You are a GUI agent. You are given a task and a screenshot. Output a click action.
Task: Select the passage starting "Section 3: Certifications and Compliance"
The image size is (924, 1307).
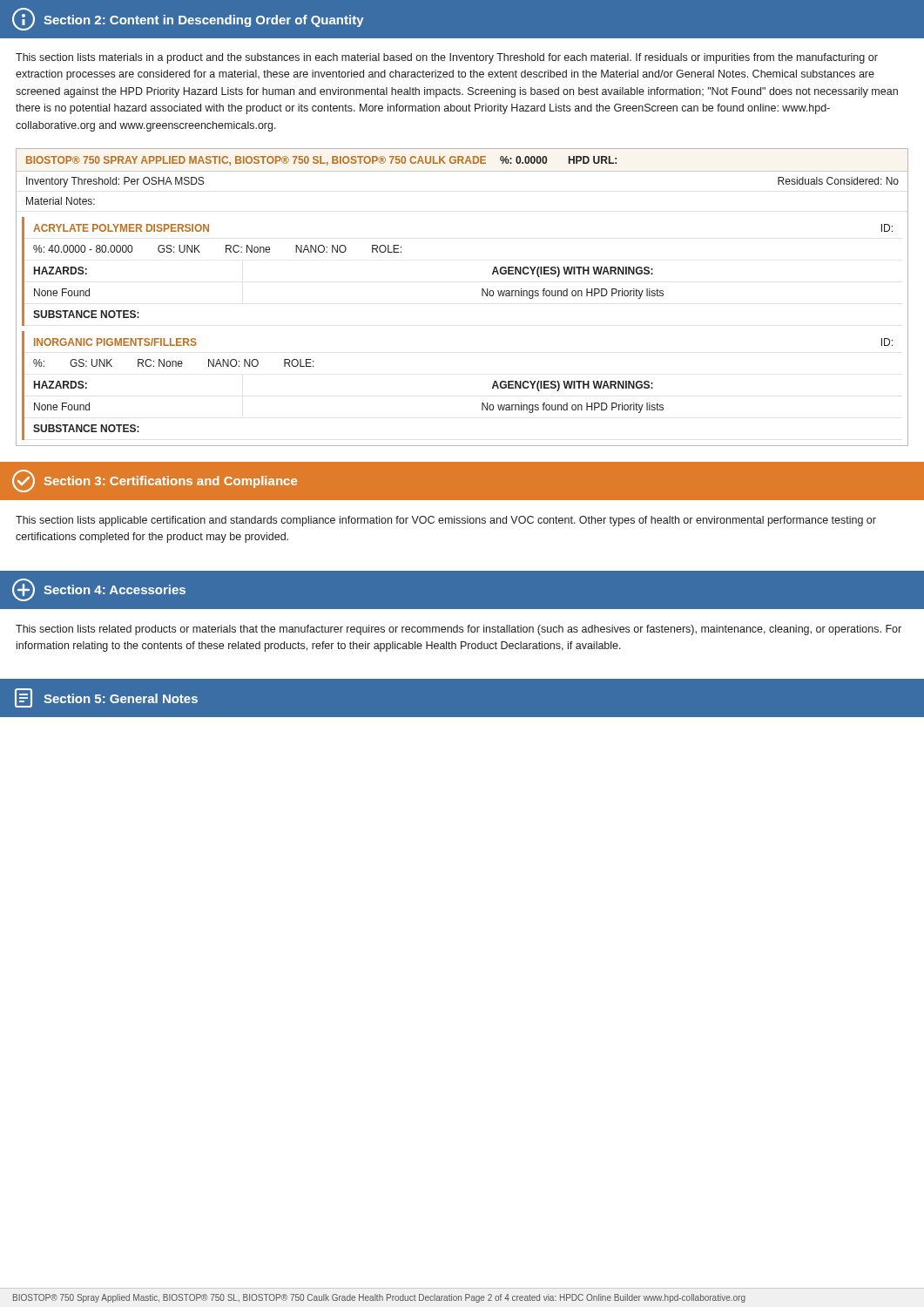[x=155, y=481]
